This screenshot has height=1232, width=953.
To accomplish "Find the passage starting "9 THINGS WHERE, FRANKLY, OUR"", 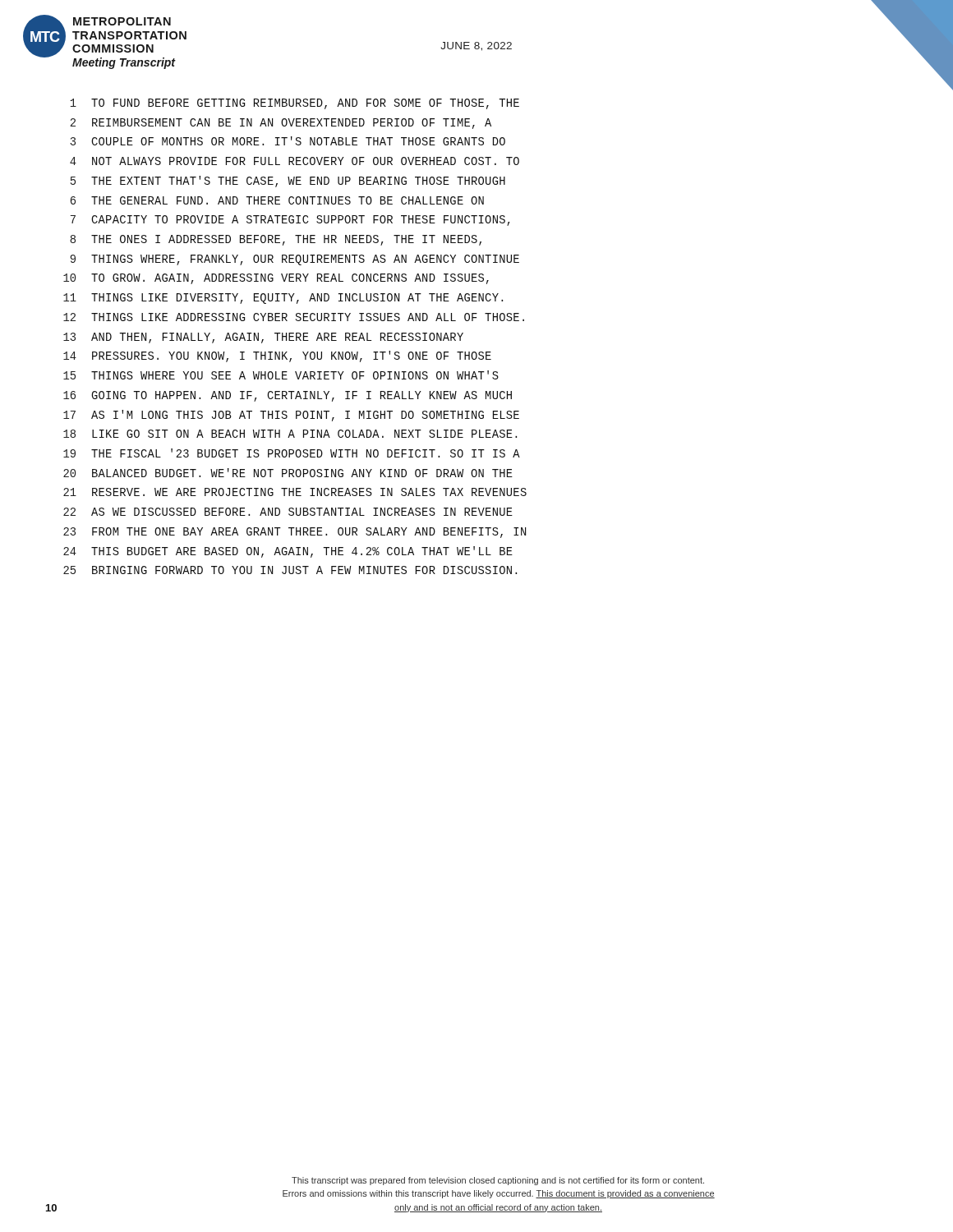I will click(476, 260).
